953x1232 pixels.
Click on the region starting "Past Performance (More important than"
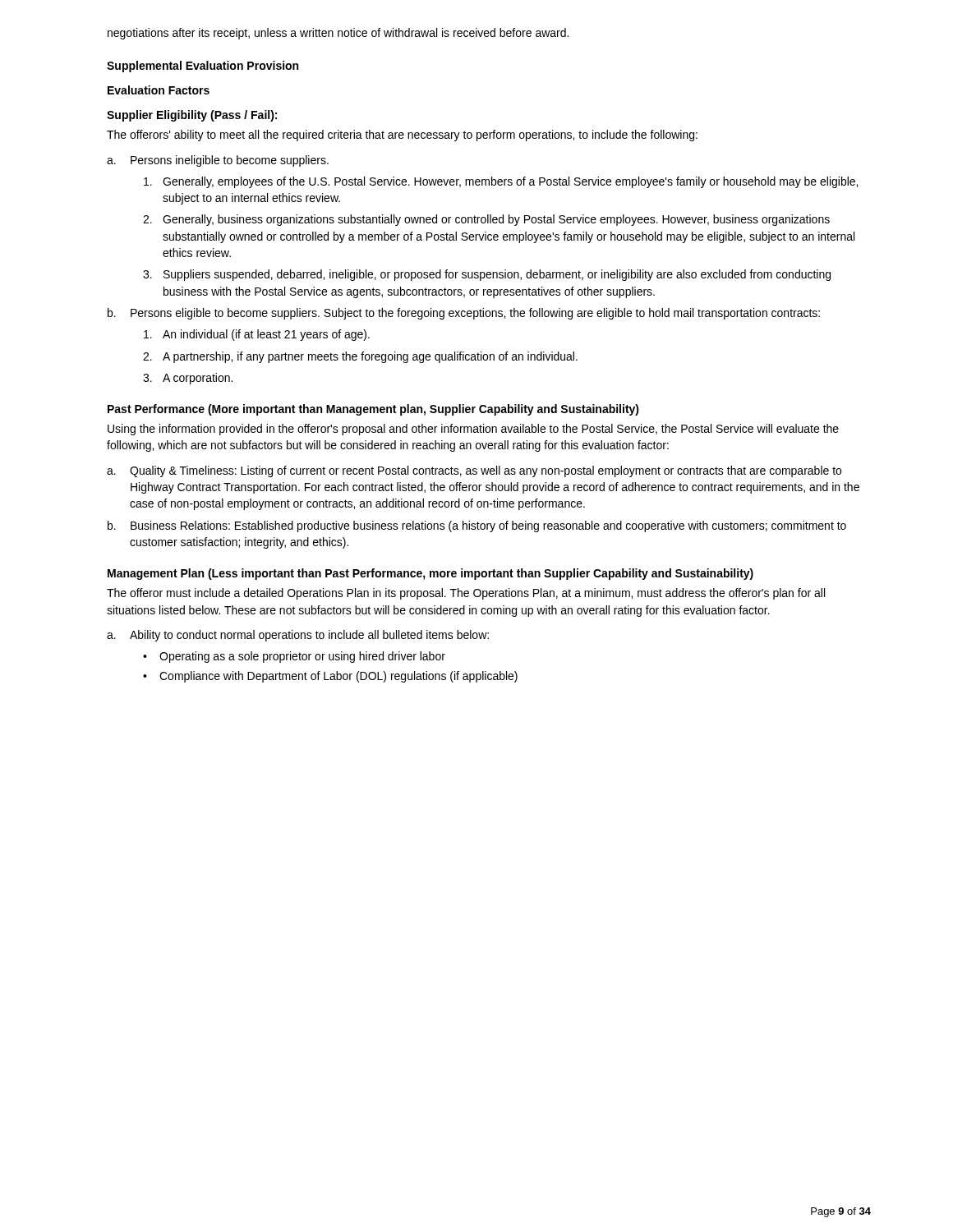[373, 409]
